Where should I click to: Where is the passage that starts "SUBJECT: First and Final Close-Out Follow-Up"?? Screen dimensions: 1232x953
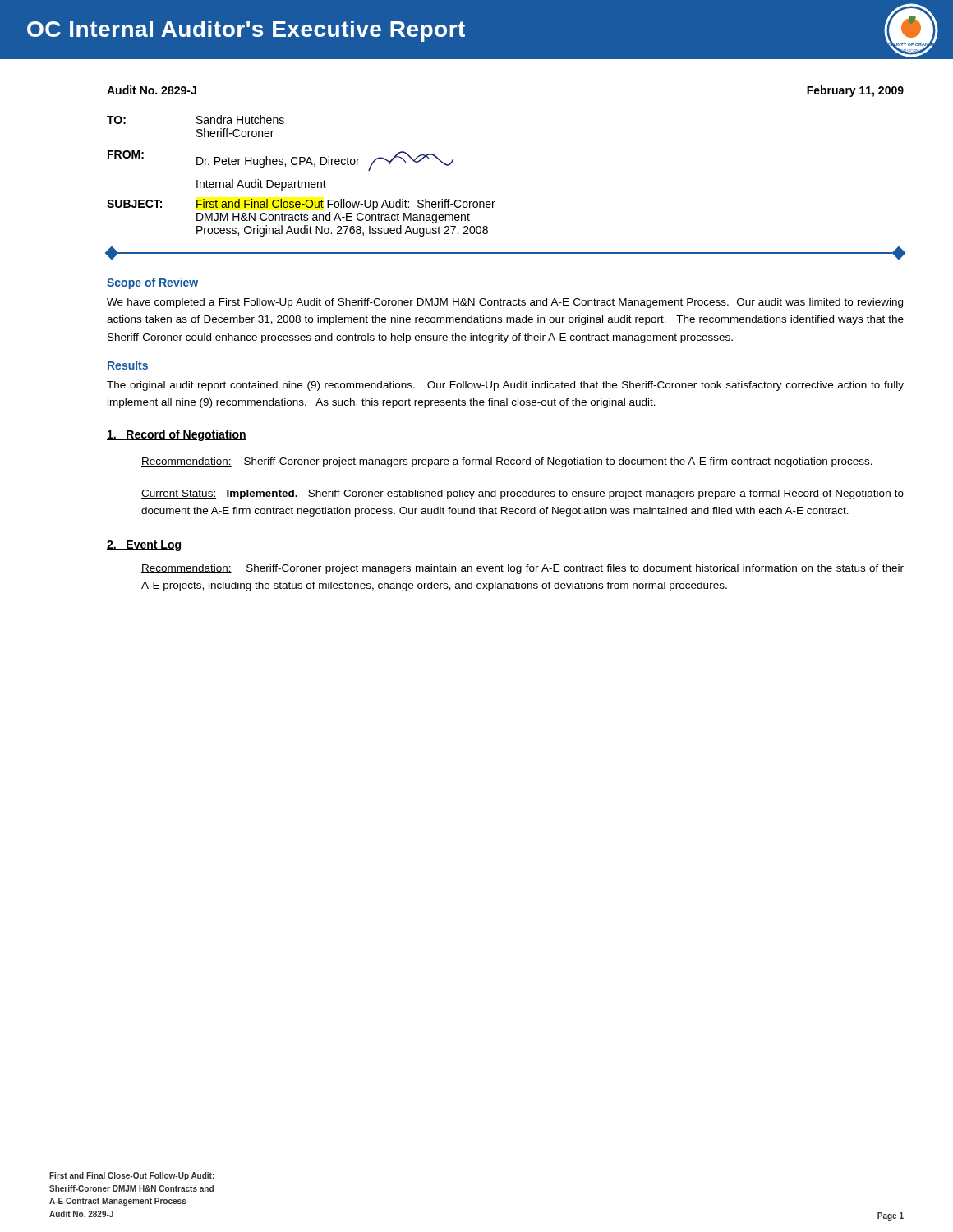point(301,217)
